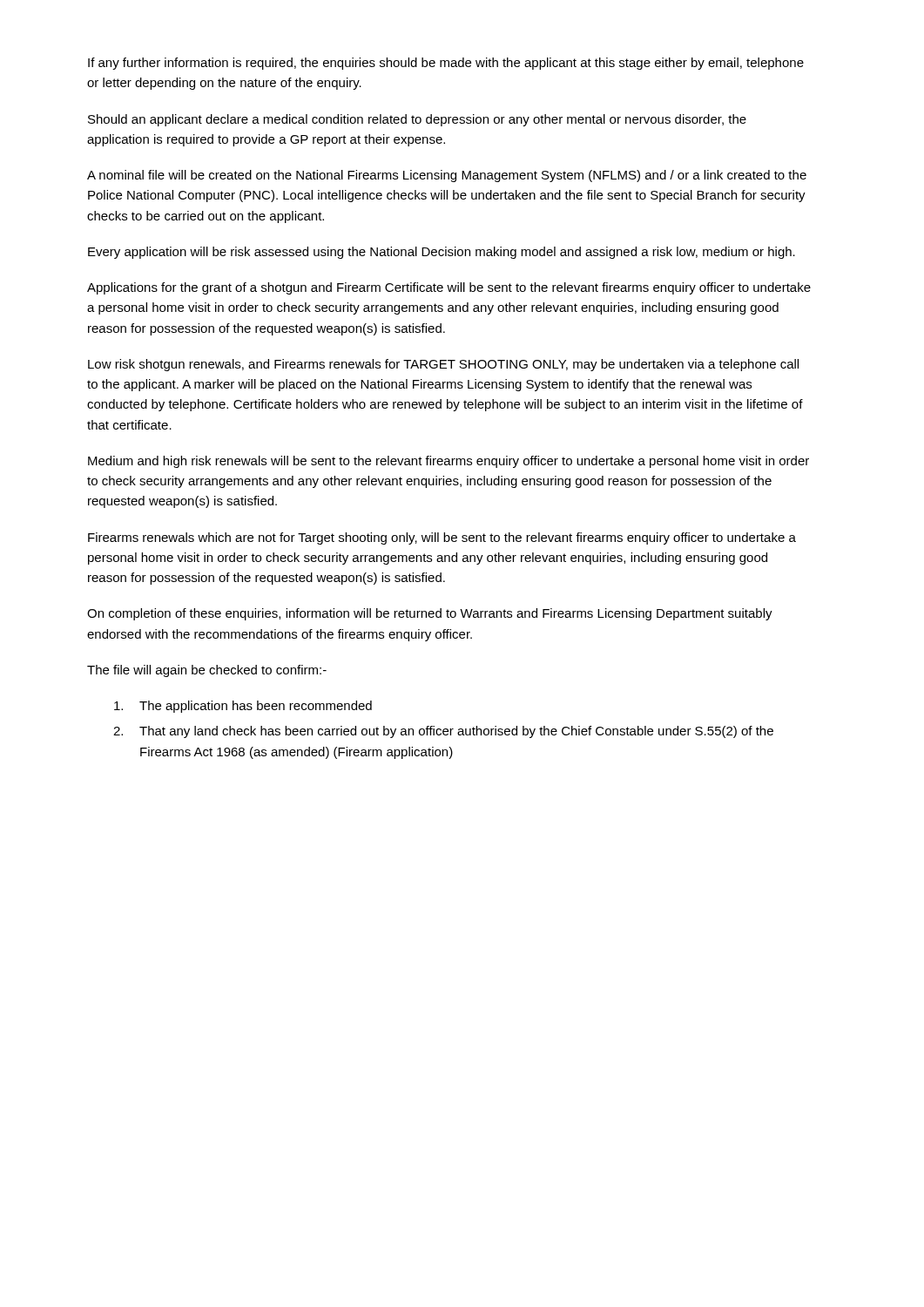924x1307 pixels.
Task: Click on the text block that says "Applications for the"
Action: (x=449, y=307)
